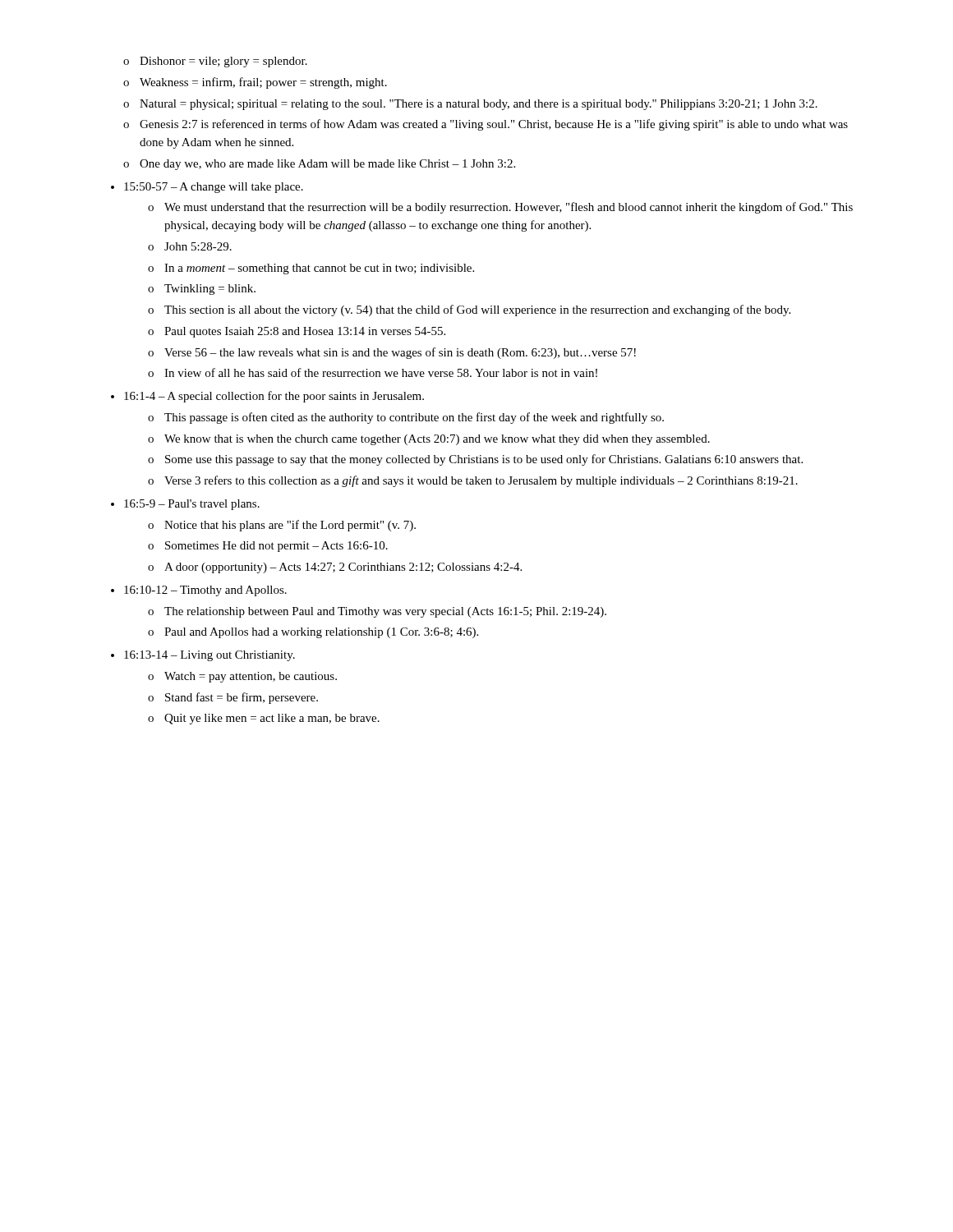953x1232 pixels.
Task: Select the passage starting "One day we, who are made like Adam"
Action: pyautogui.click(x=328, y=163)
